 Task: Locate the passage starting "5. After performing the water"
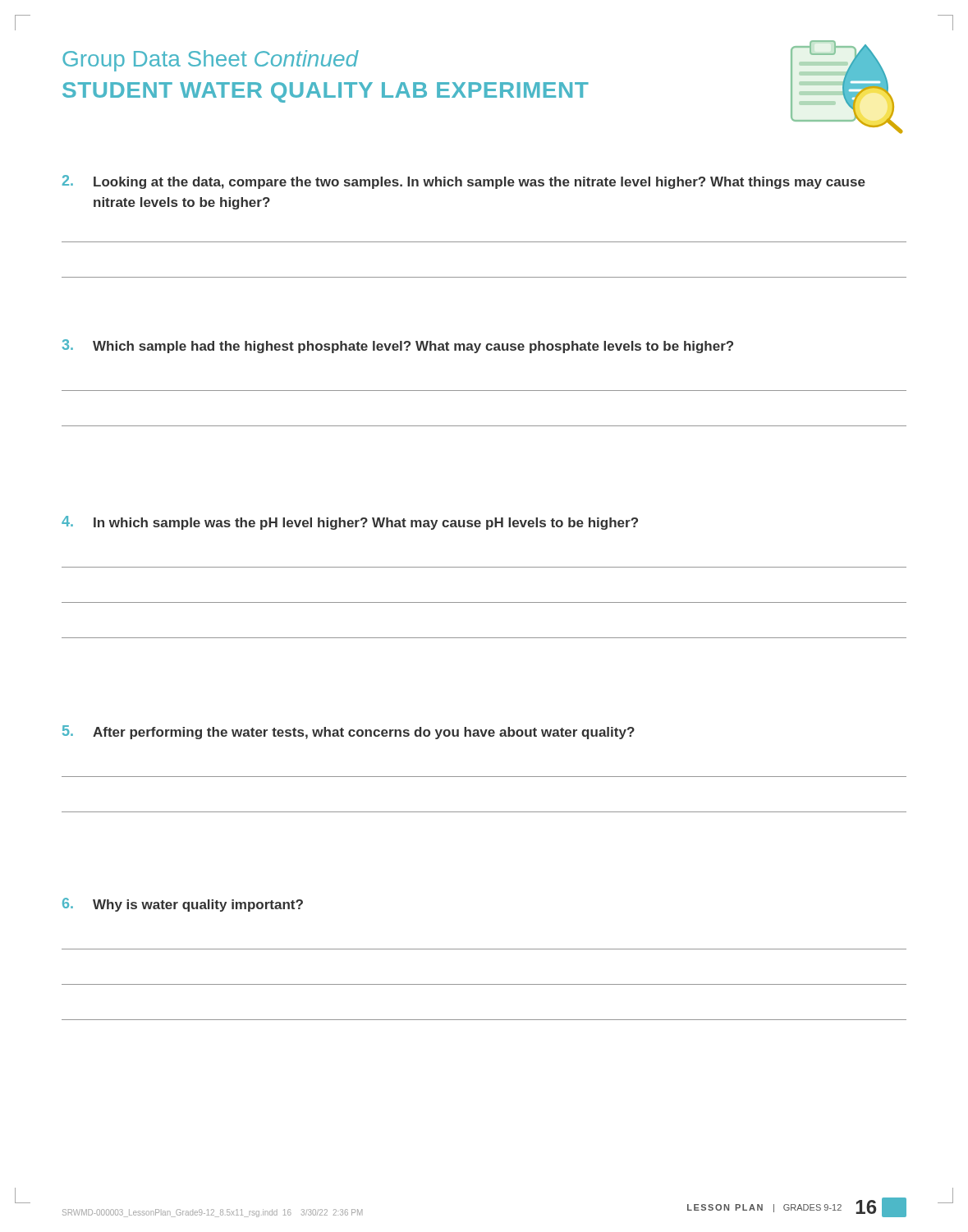click(484, 767)
